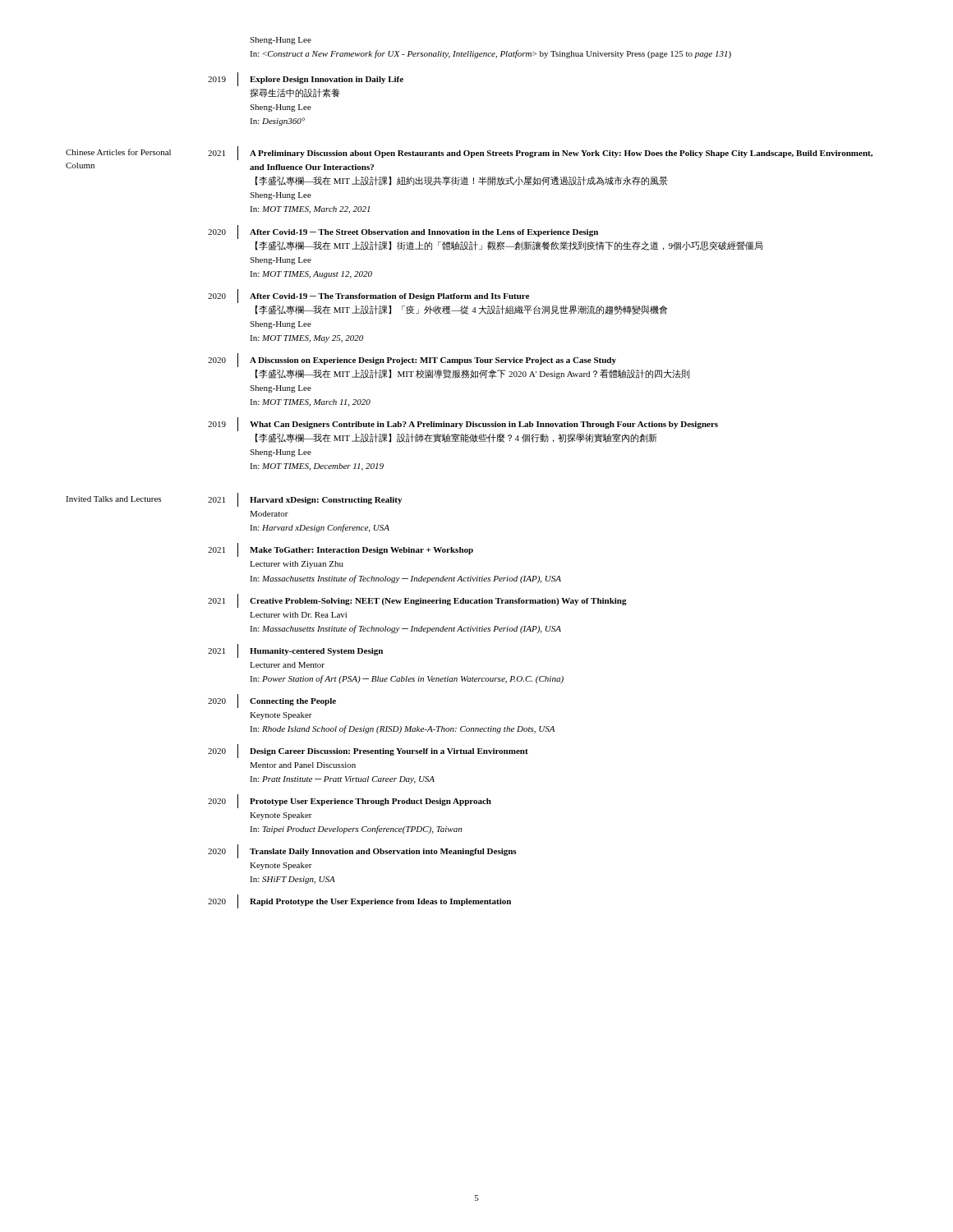Click the passage that begins "Translate Daily Innovation and Observation into Meaningful"

[383, 865]
